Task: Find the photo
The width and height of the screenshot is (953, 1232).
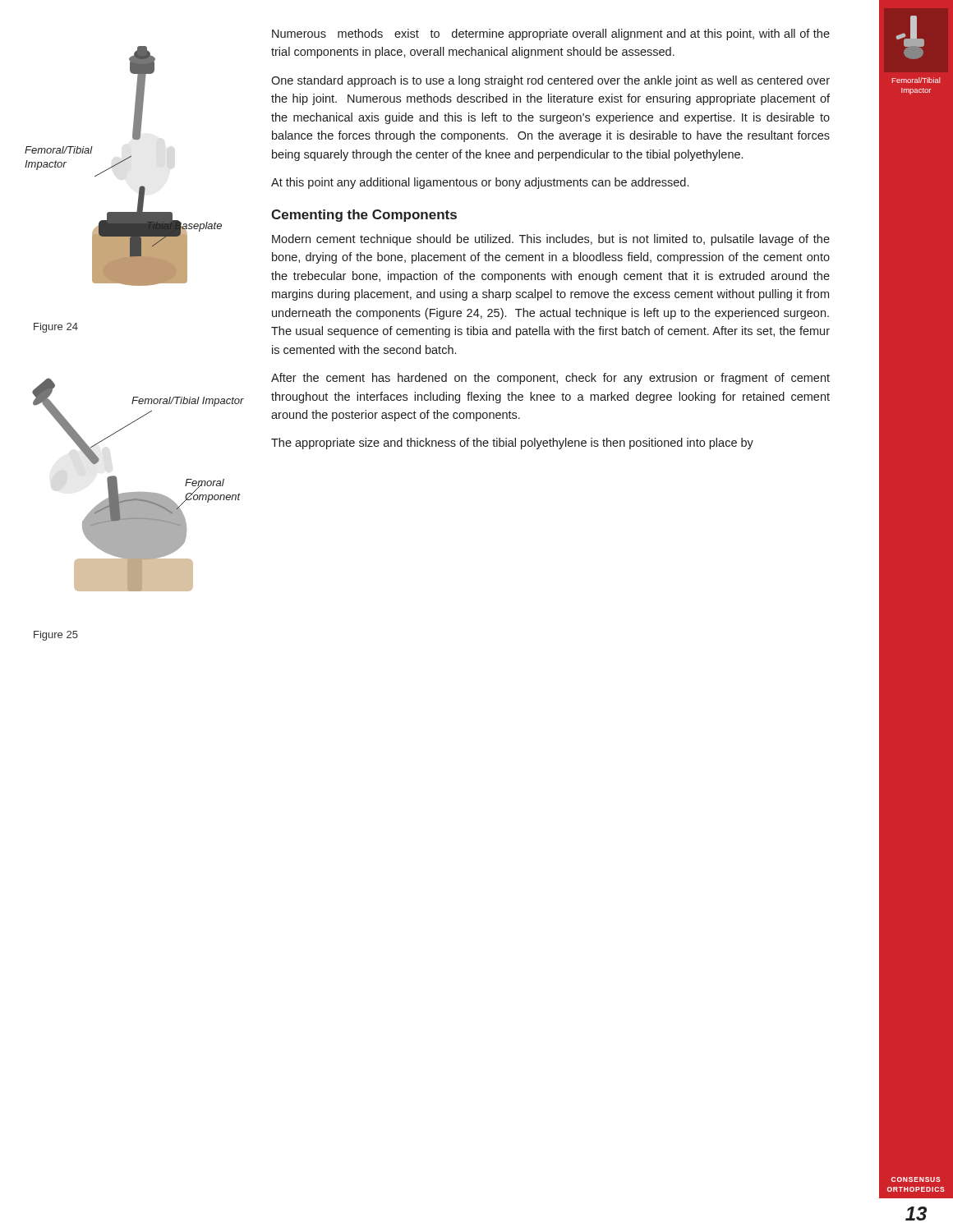Action: click(x=916, y=40)
